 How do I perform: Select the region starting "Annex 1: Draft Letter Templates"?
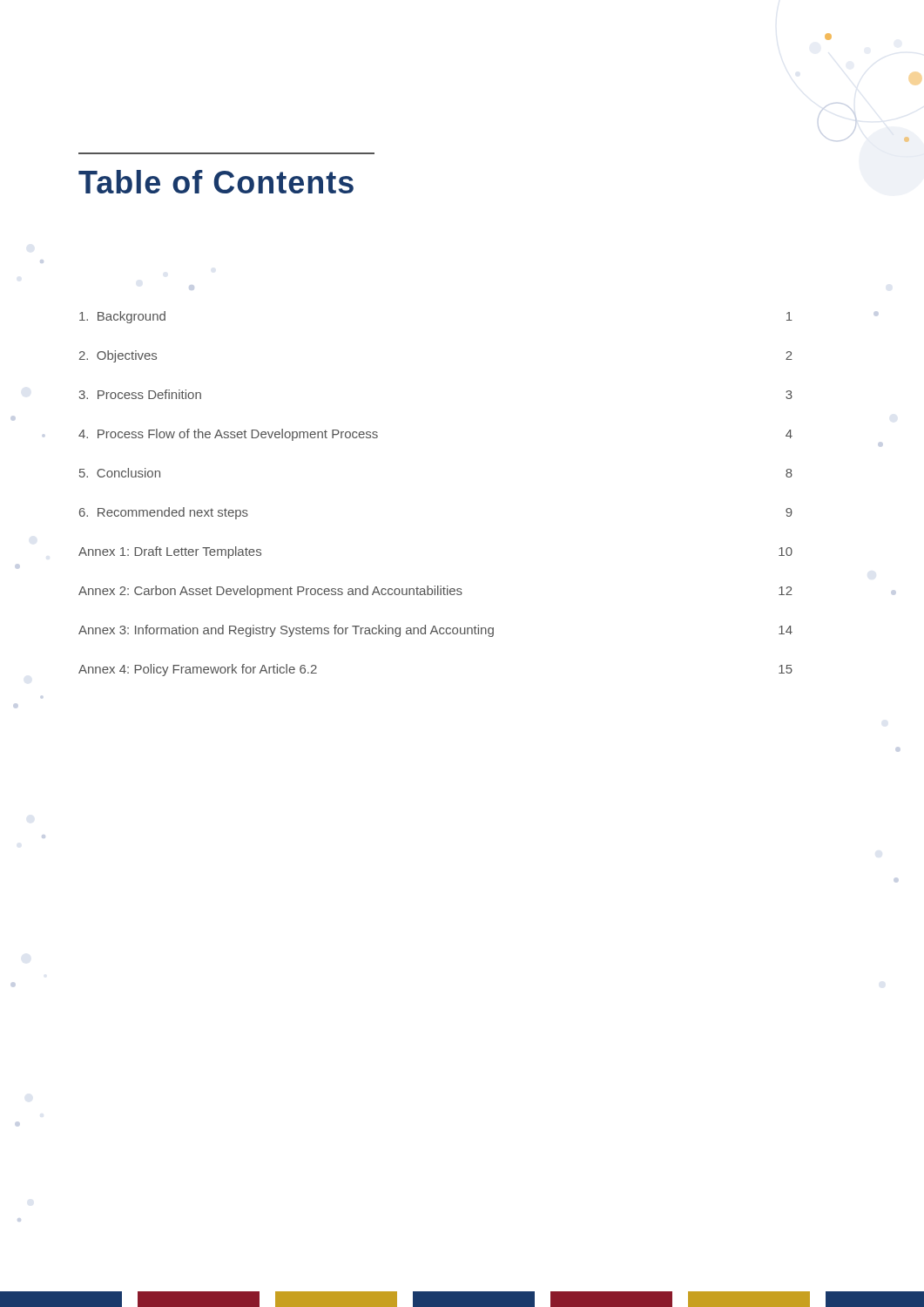[168, 552]
